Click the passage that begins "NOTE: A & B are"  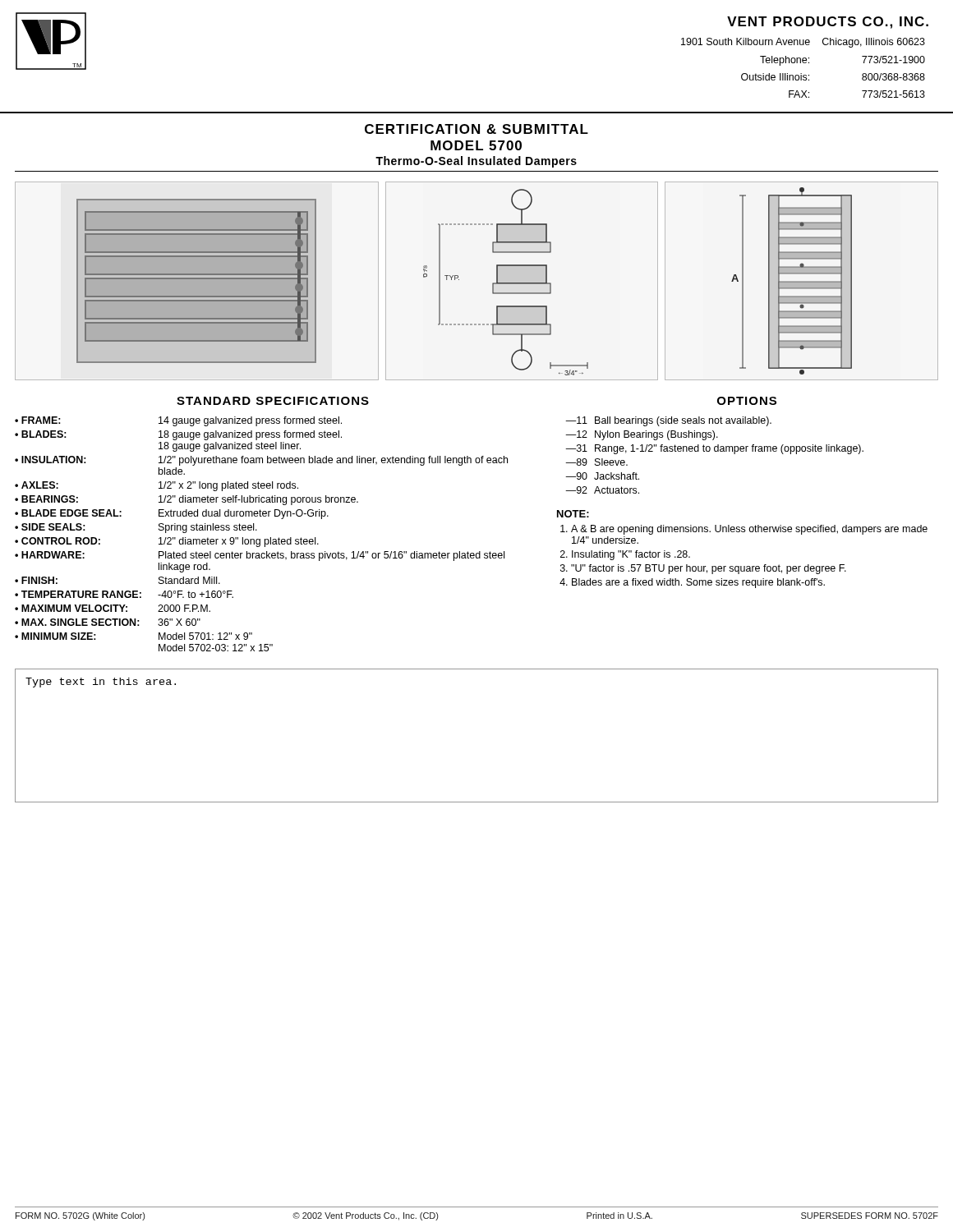click(573, 514)
